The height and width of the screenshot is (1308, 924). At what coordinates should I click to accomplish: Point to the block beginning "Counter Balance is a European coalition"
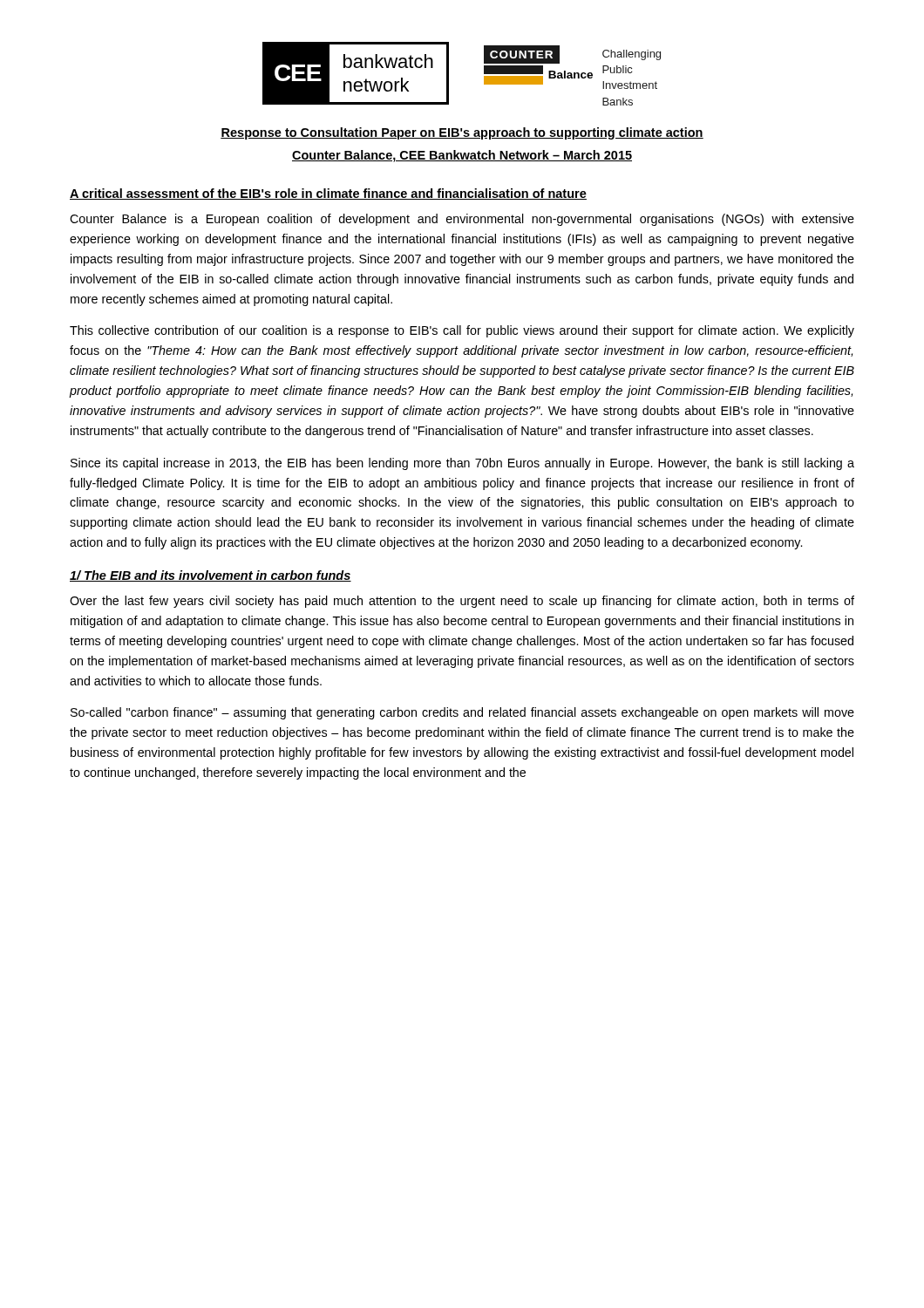pyautogui.click(x=462, y=259)
